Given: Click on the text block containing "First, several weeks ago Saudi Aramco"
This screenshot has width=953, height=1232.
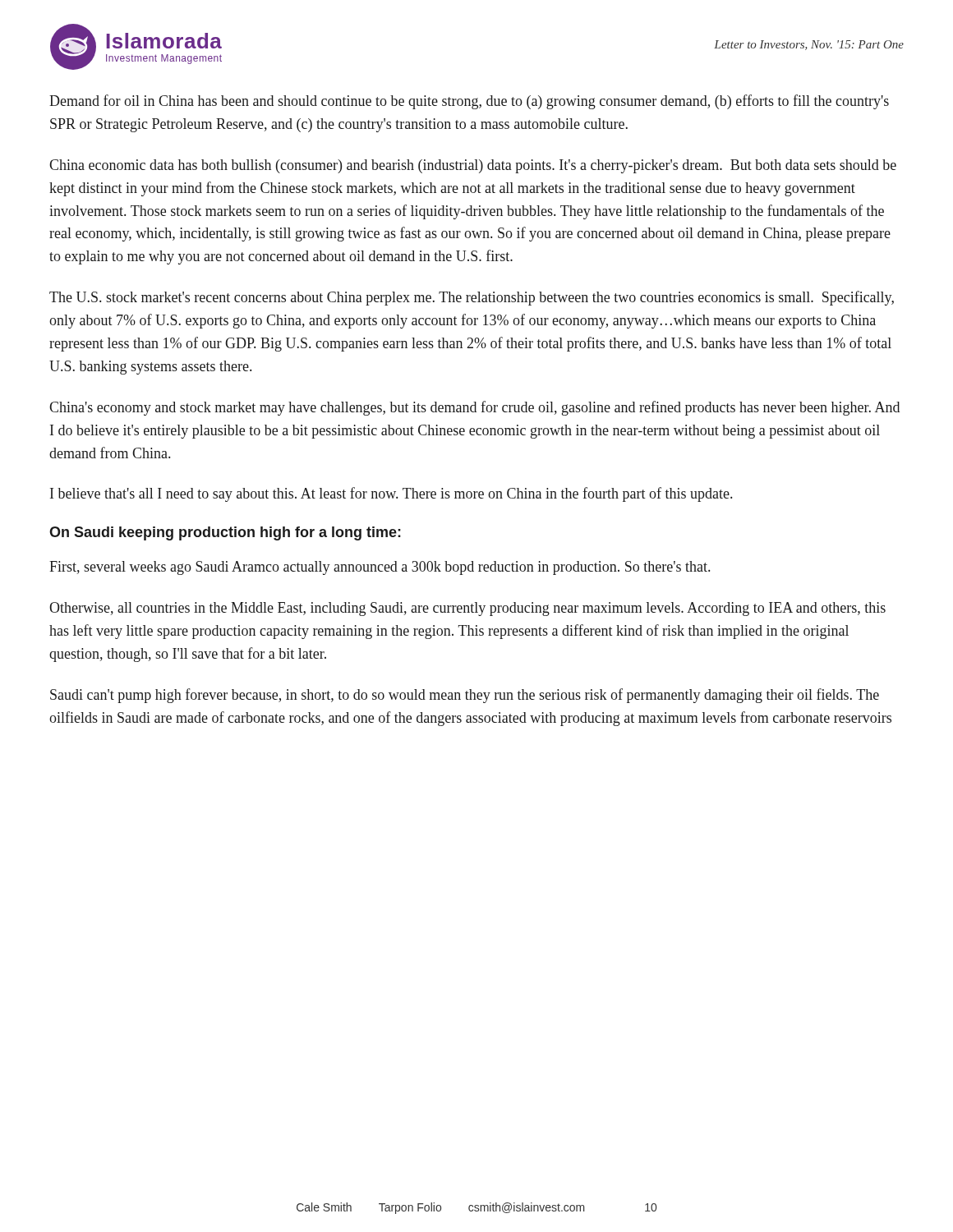Looking at the screenshot, I should click(380, 567).
